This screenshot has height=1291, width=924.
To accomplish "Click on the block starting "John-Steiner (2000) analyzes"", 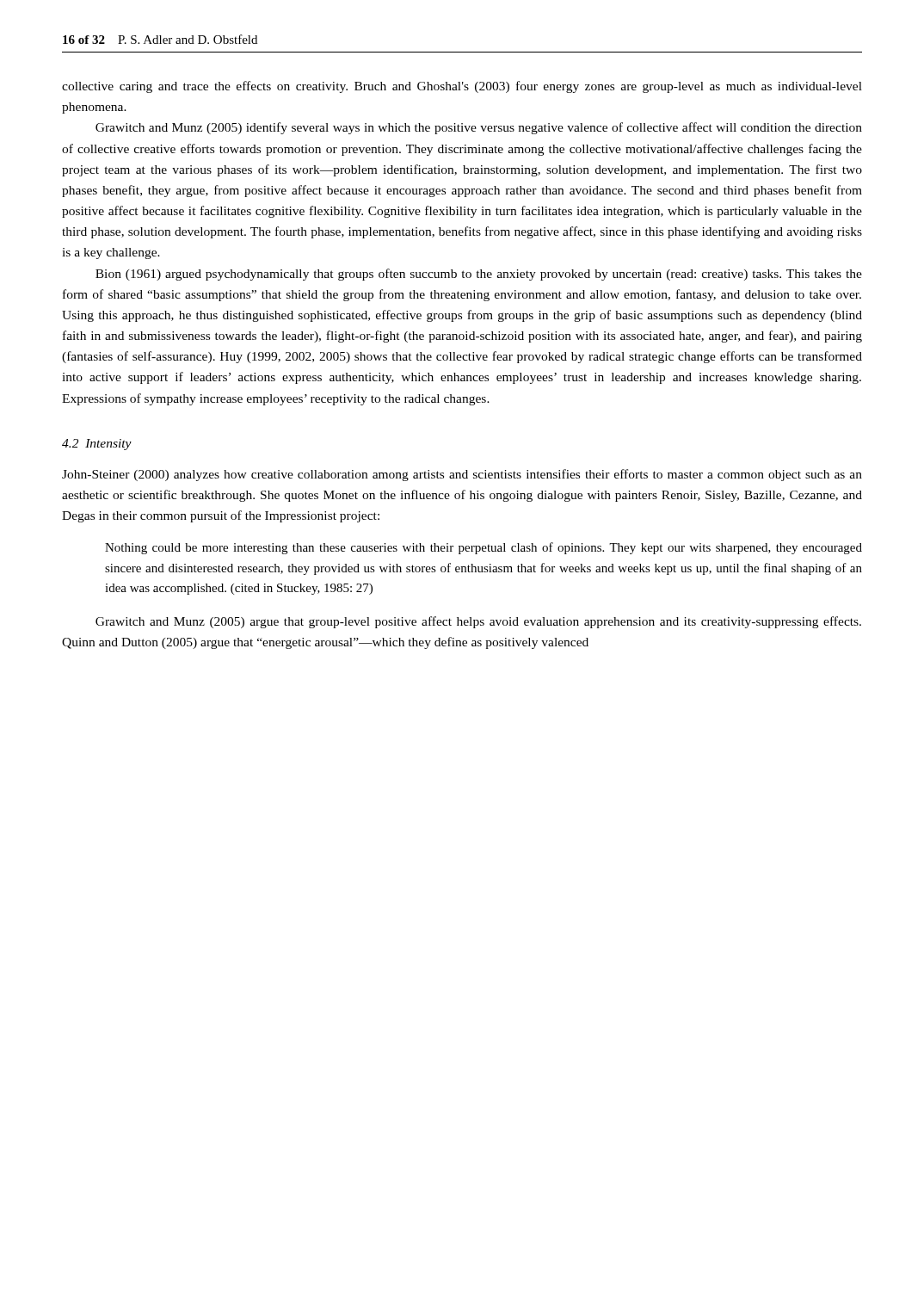I will 462,495.
